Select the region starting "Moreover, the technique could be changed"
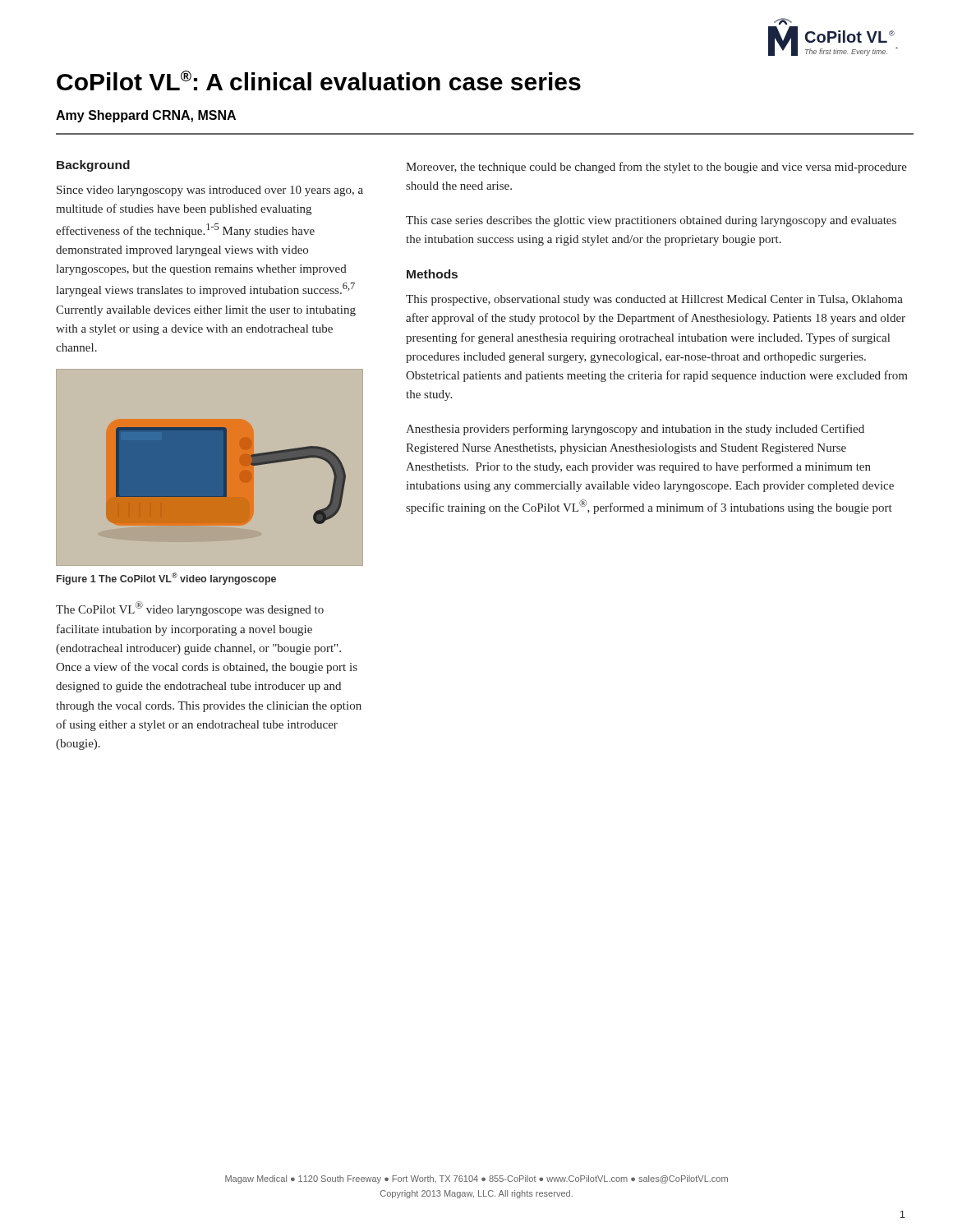The width and height of the screenshot is (953, 1232). [x=656, y=176]
